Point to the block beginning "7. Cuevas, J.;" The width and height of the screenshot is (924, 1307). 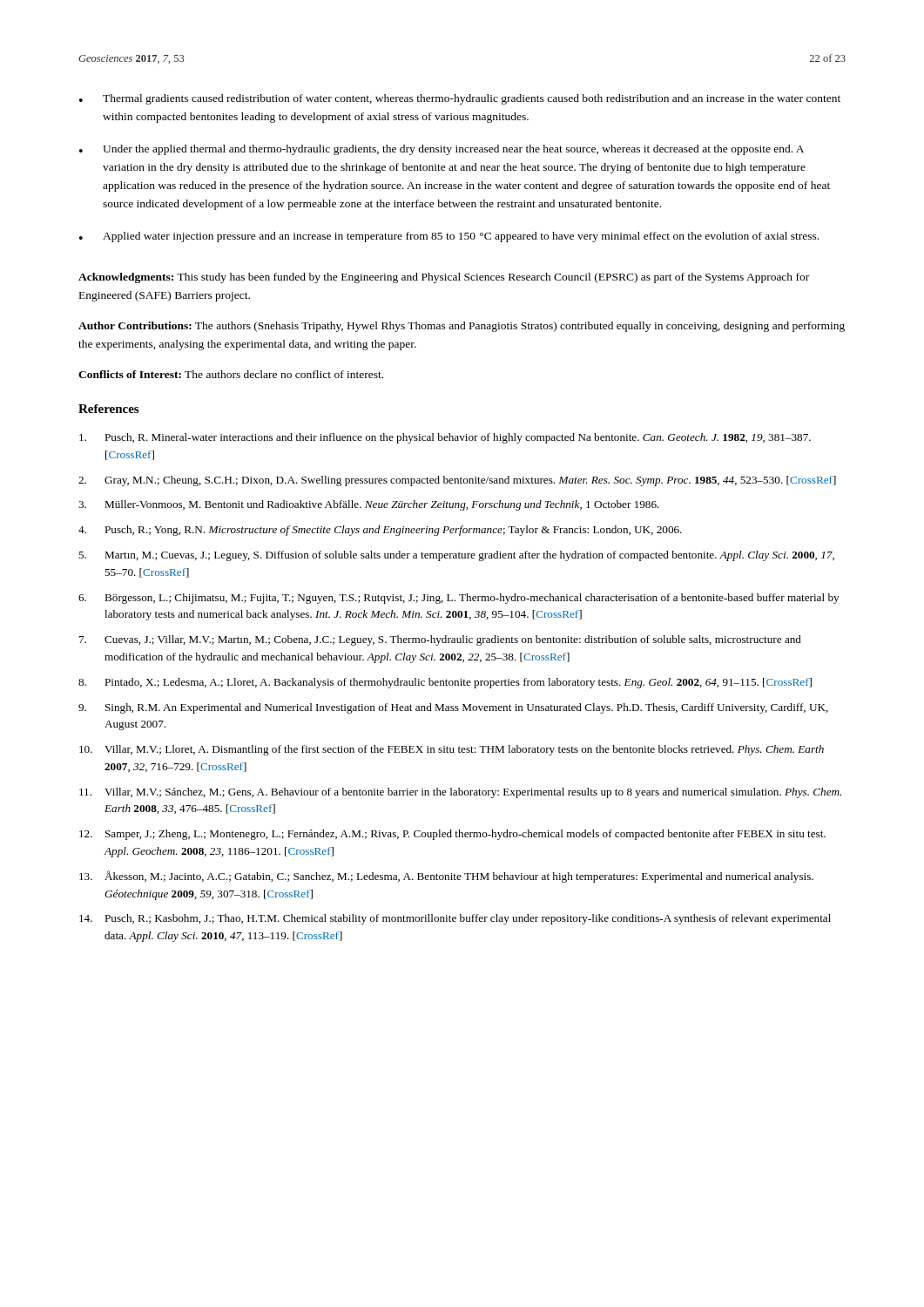[462, 648]
